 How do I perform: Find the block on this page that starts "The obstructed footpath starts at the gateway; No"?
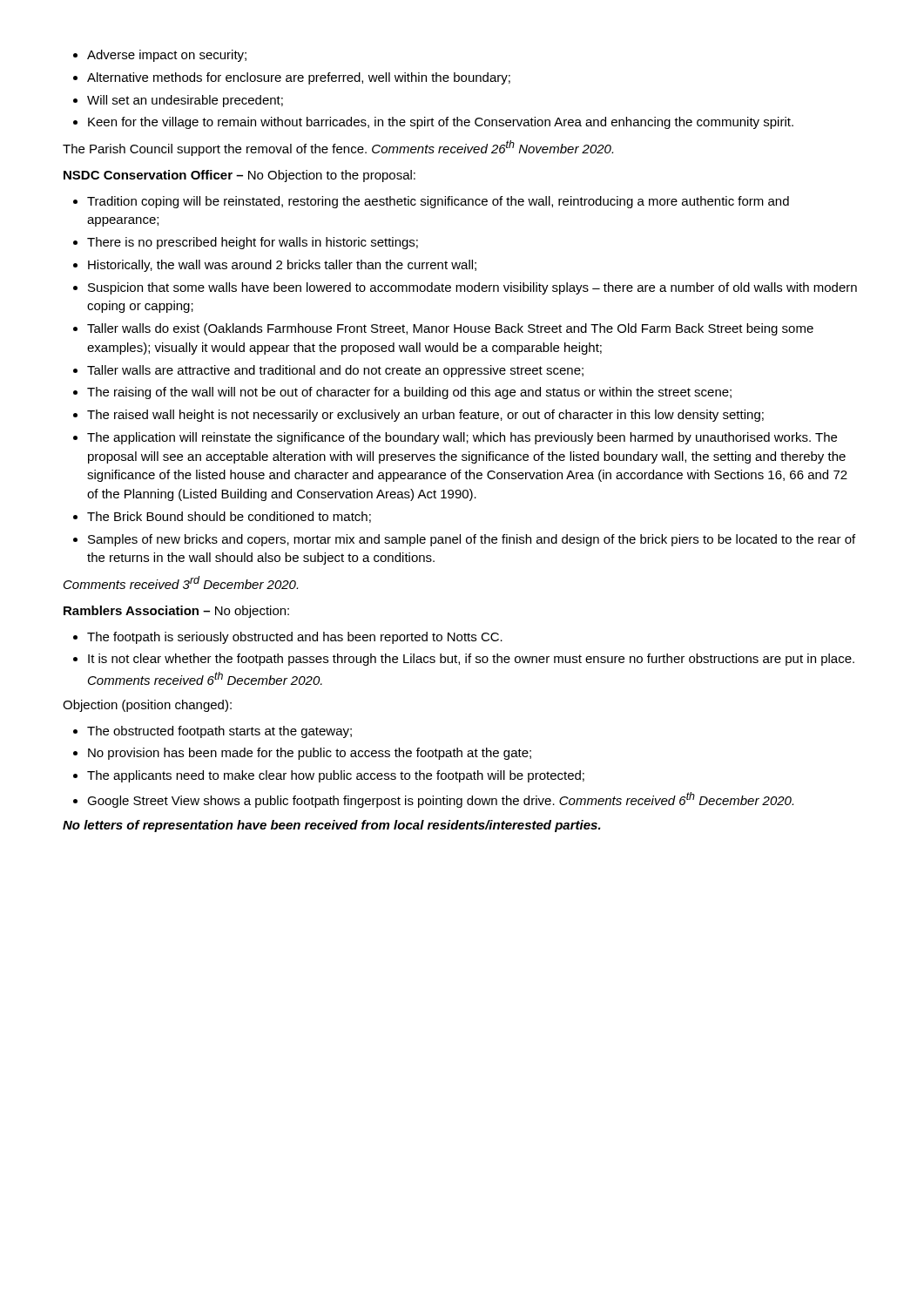[462, 766]
